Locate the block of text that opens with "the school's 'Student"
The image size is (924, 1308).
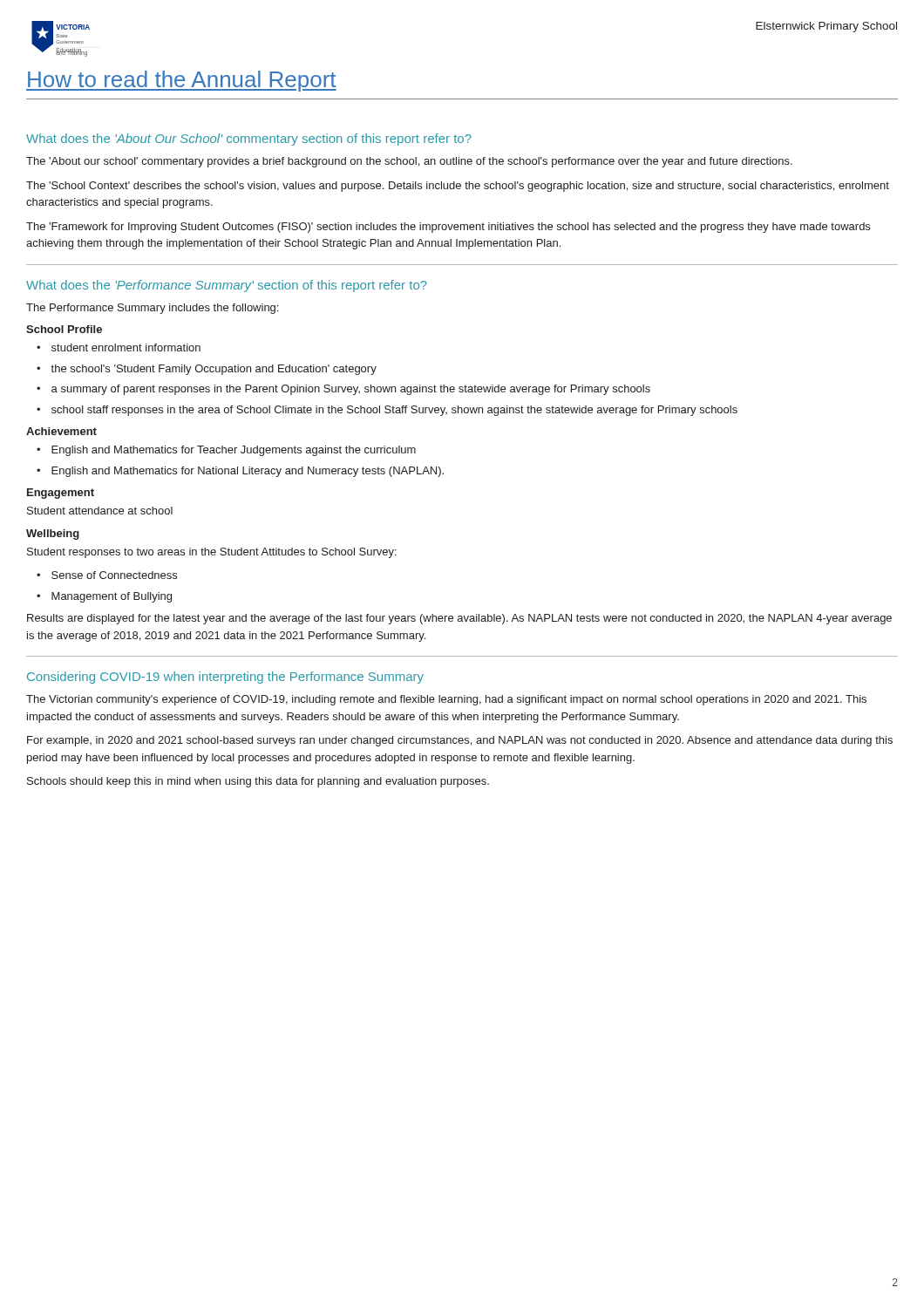[x=214, y=368]
